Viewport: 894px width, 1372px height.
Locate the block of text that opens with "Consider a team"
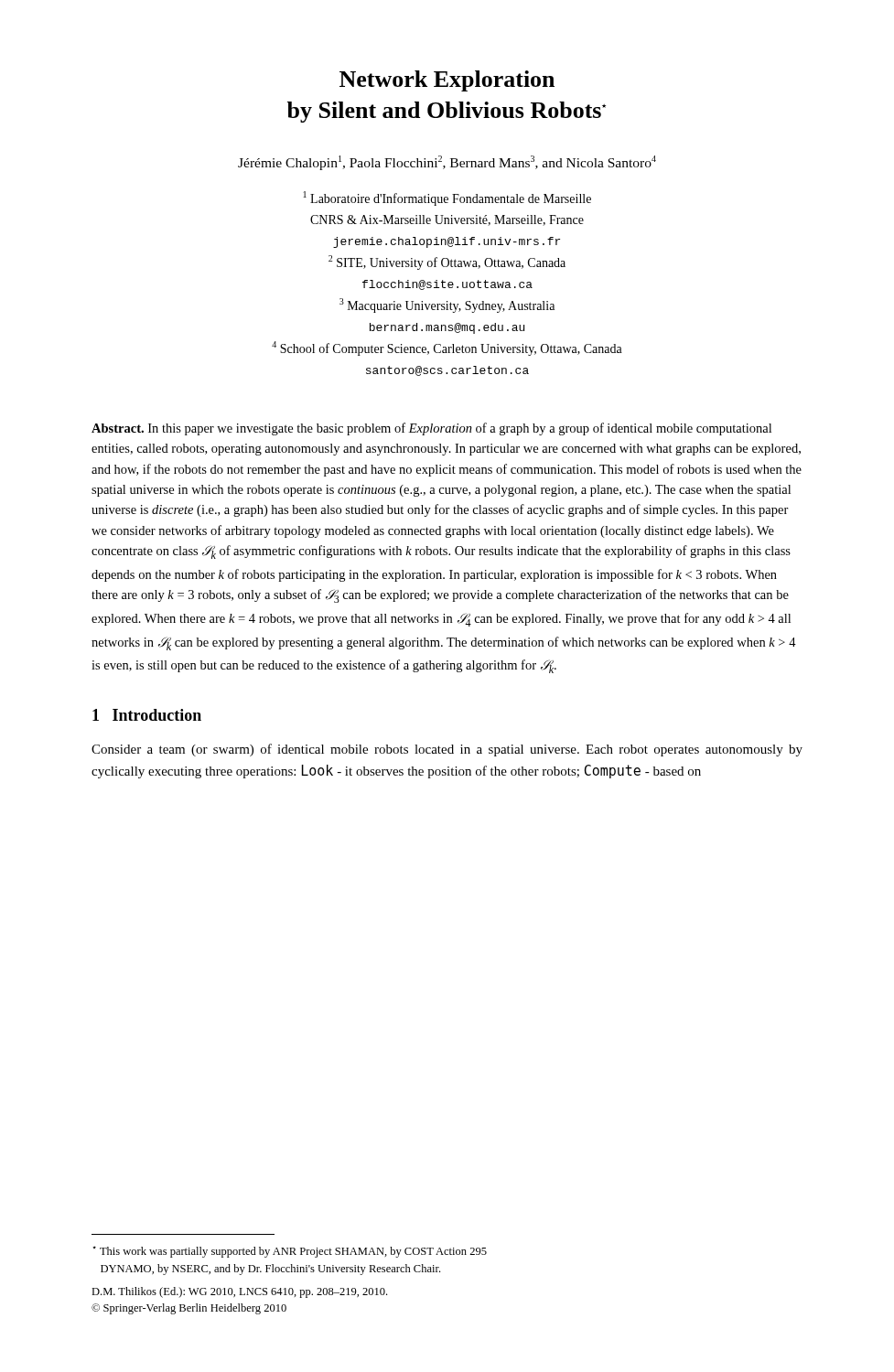pyautogui.click(x=447, y=760)
